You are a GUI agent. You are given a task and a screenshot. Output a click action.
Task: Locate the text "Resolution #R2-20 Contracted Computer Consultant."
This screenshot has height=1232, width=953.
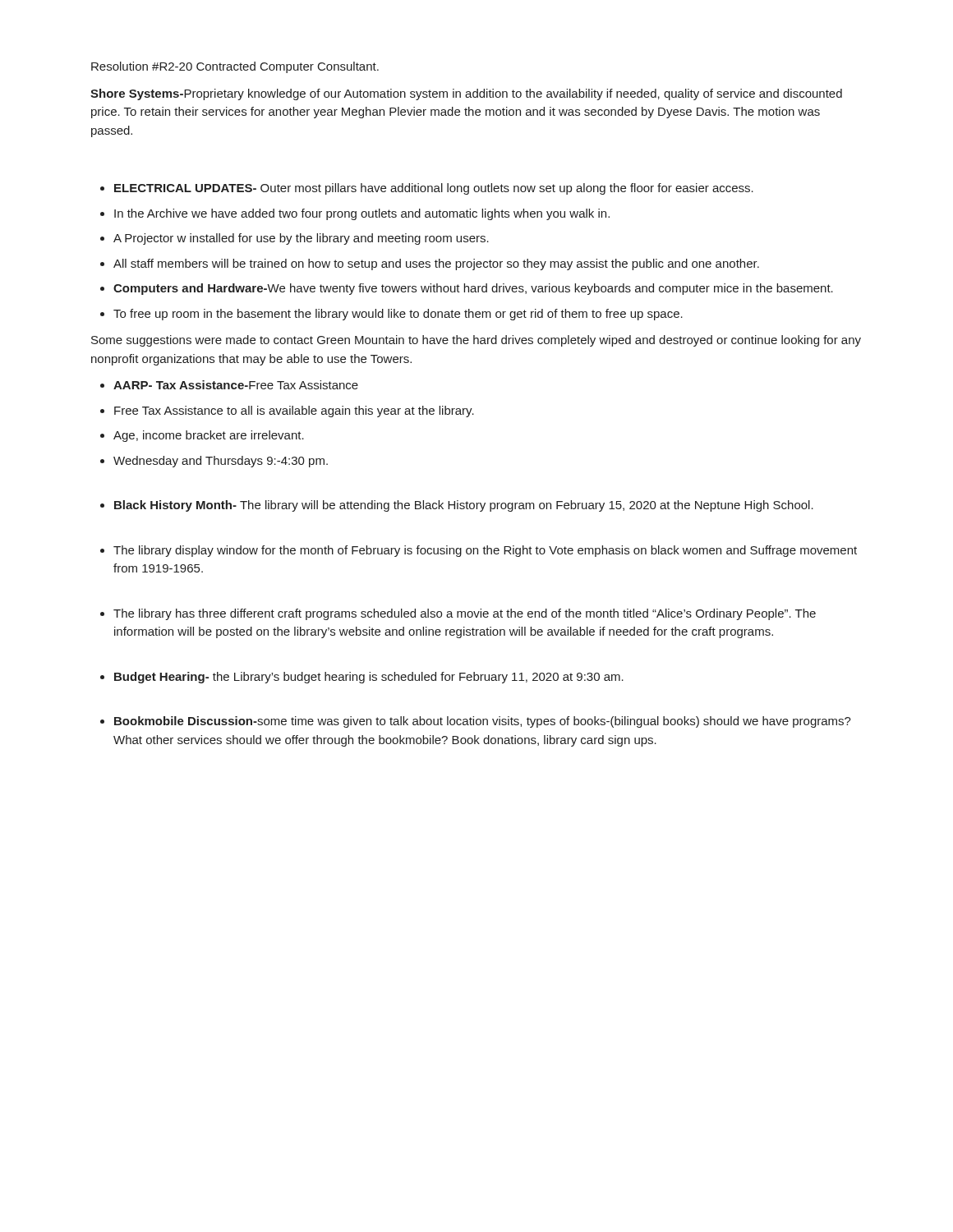click(x=235, y=66)
